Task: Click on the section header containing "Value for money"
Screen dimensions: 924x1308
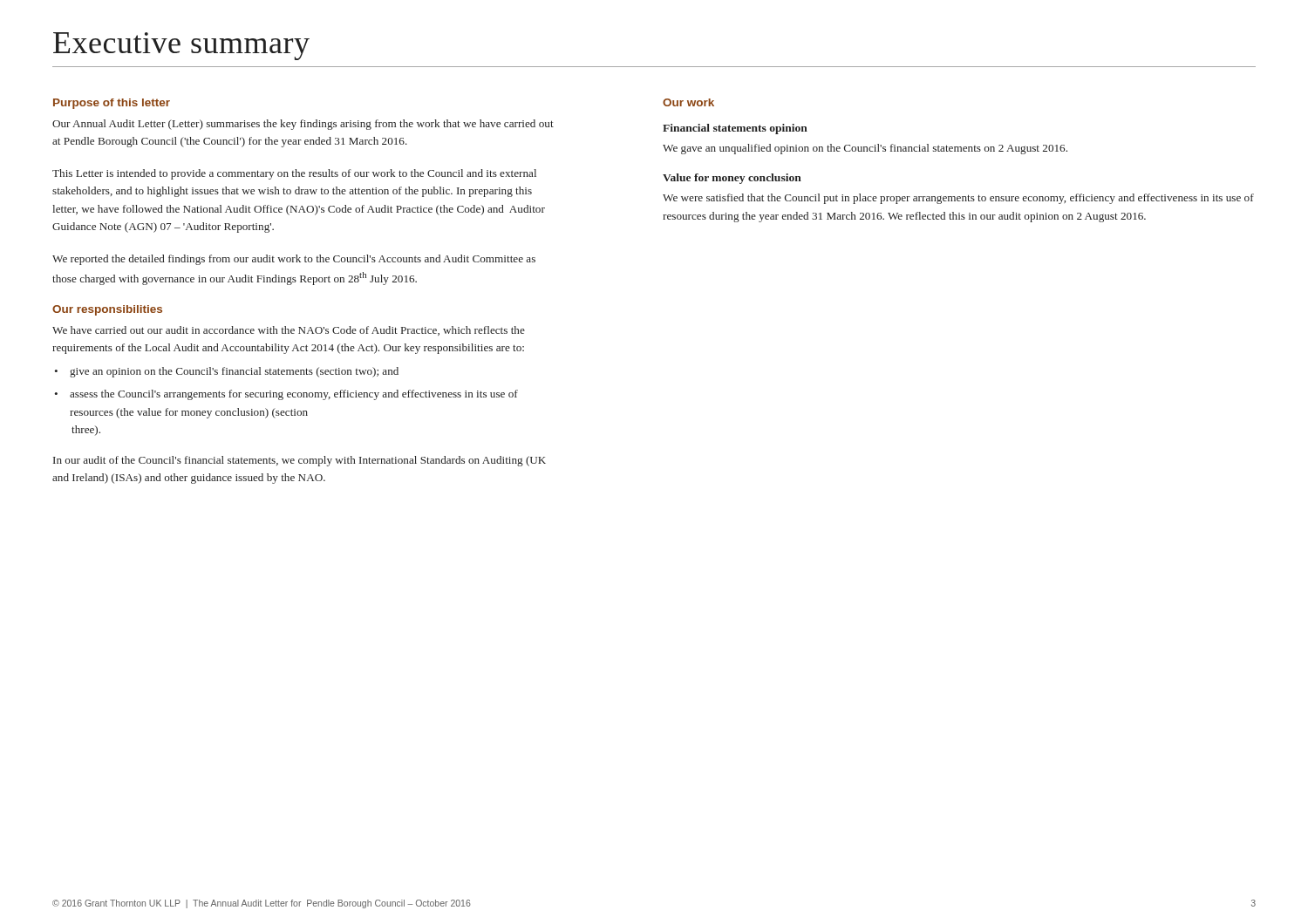Action: point(732,179)
